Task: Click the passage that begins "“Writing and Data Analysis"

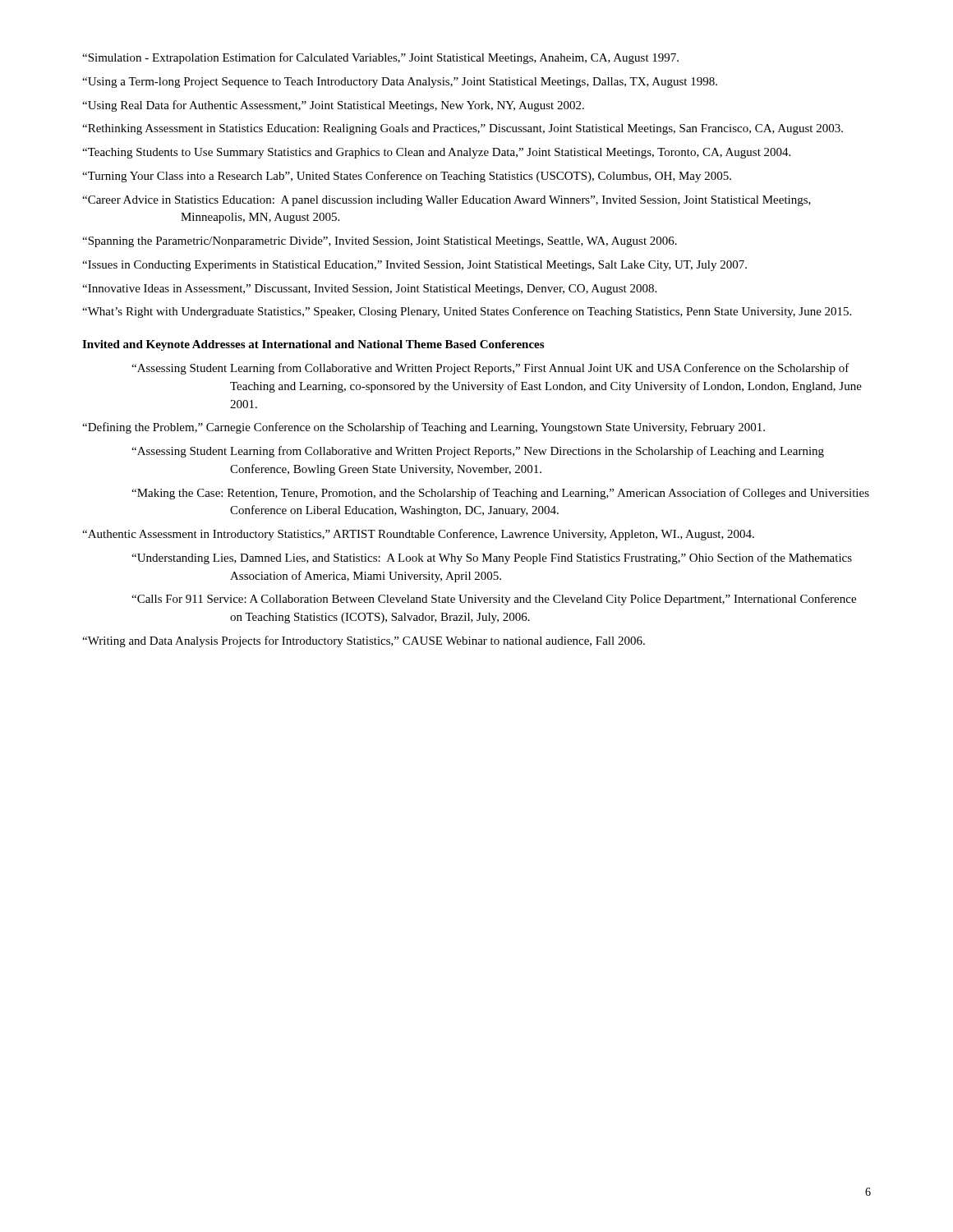Action: (364, 640)
